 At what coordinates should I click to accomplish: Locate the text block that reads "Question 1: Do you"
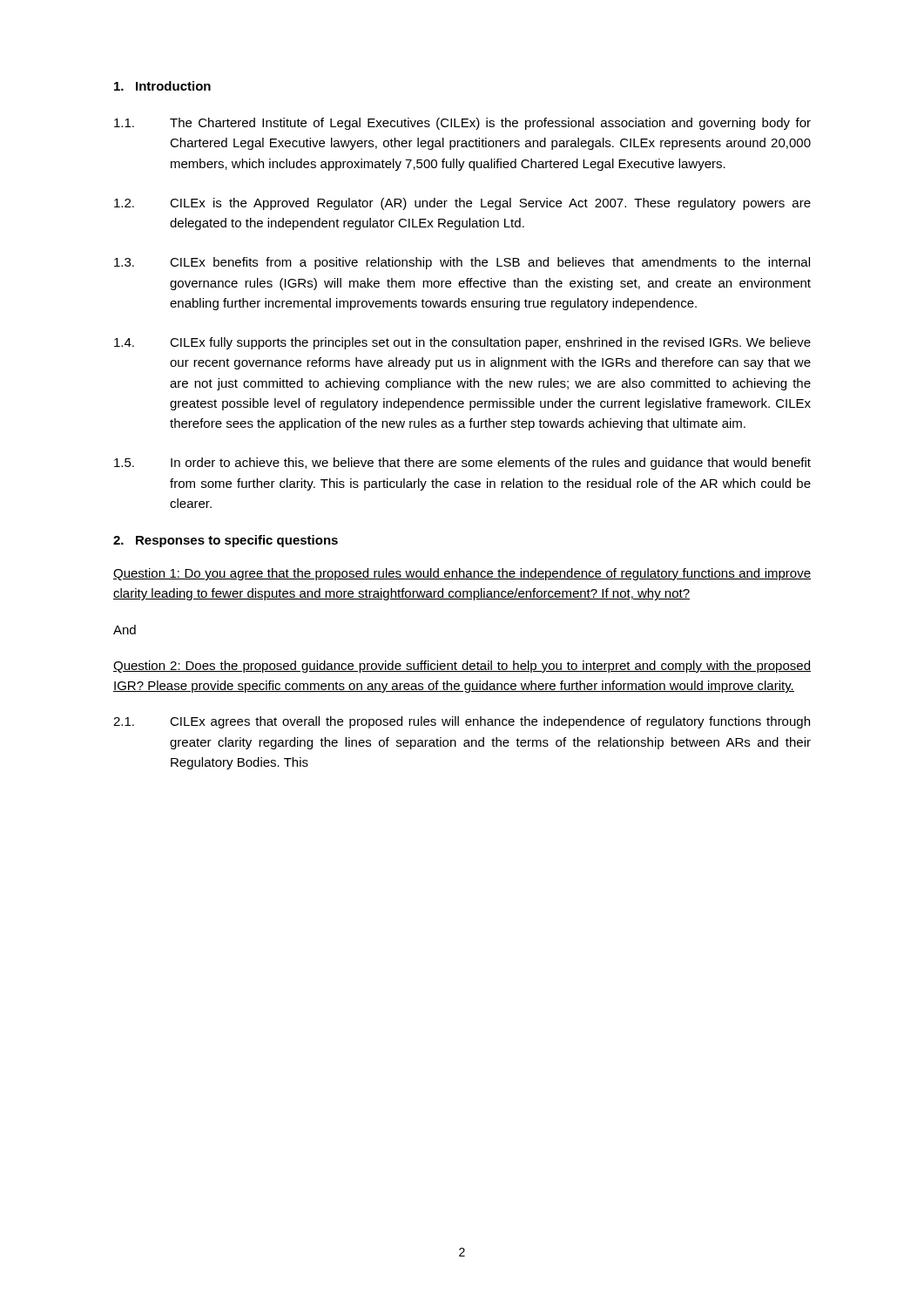click(x=462, y=583)
